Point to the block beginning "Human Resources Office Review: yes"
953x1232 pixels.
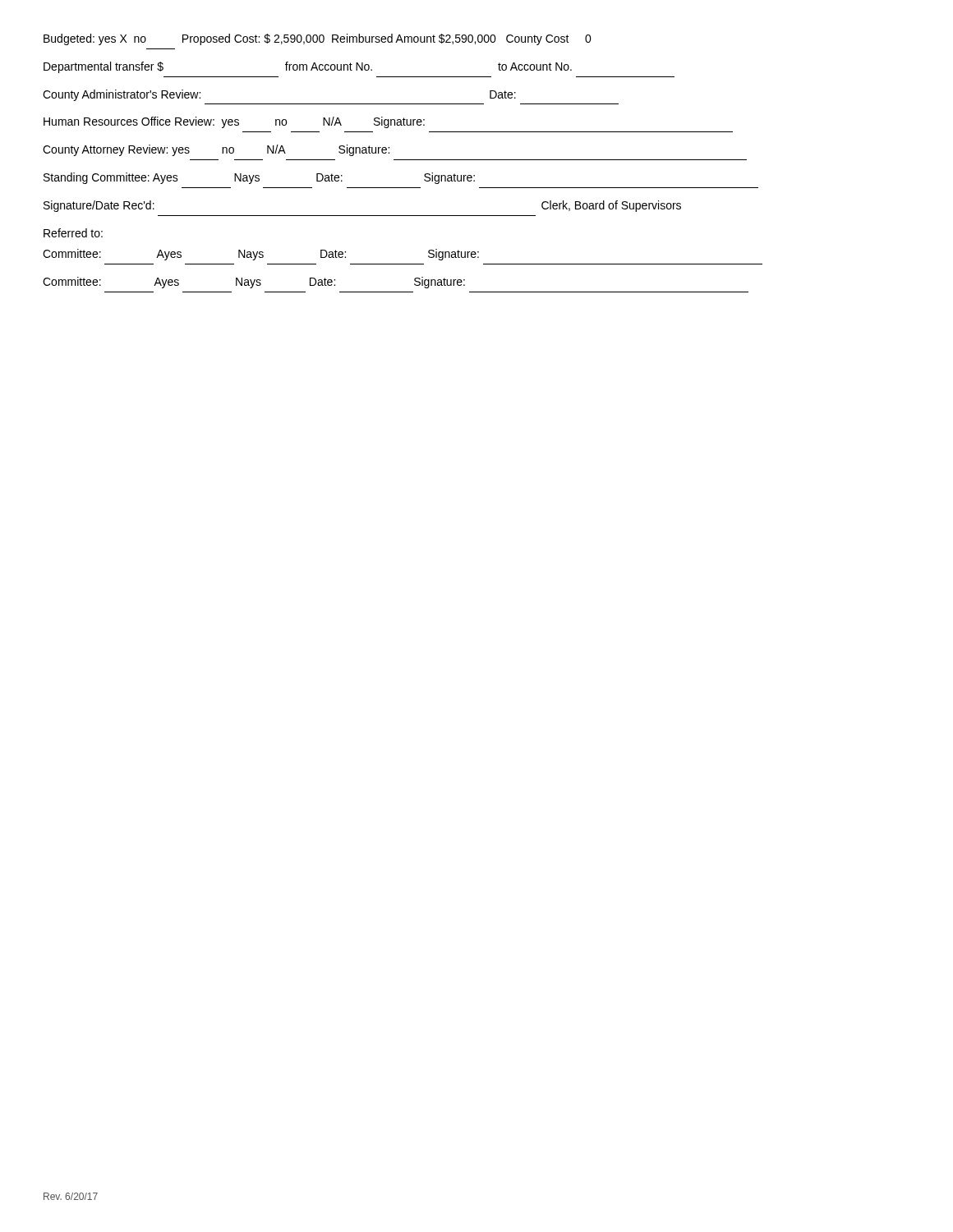click(388, 124)
